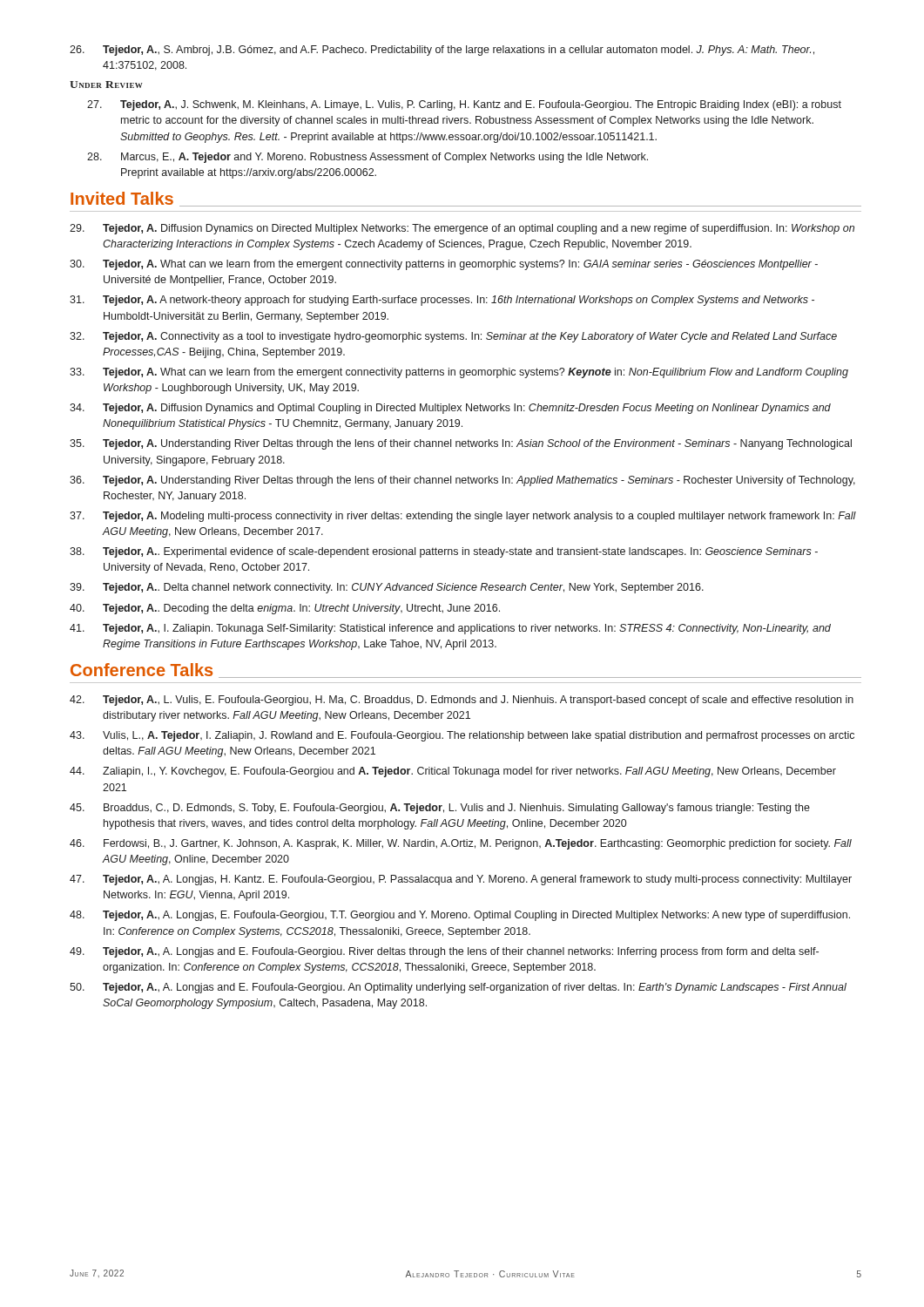This screenshot has width=924, height=1307.
Task: Find the text block starting "44. Zaliapin, I., Y. Kovchegov, E. Foufoula-Georgiou and"
Action: click(465, 779)
